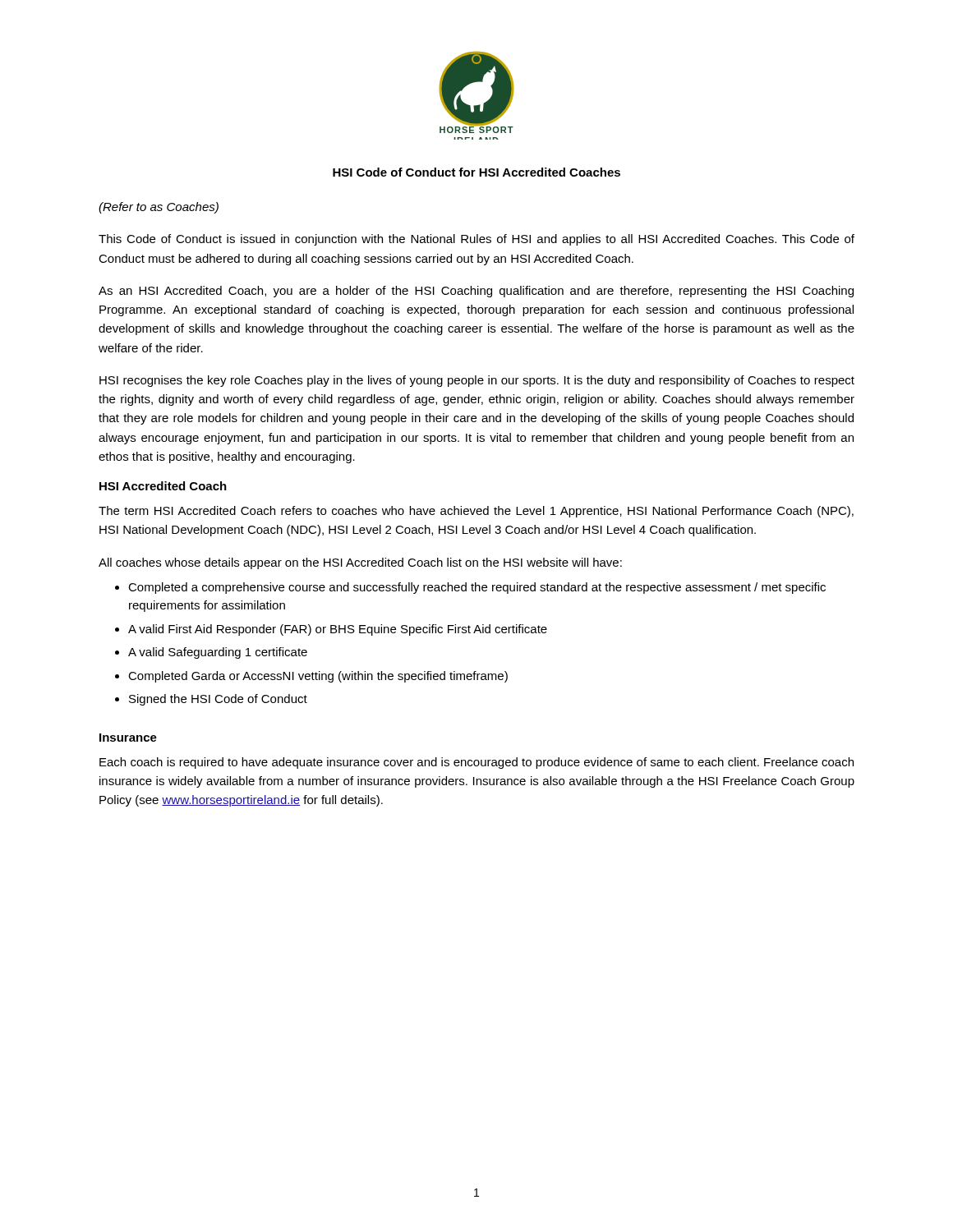Click the passage that begins "This Code of"
Image resolution: width=953 pixels, height=1232 pixels.
coord(476,248)
